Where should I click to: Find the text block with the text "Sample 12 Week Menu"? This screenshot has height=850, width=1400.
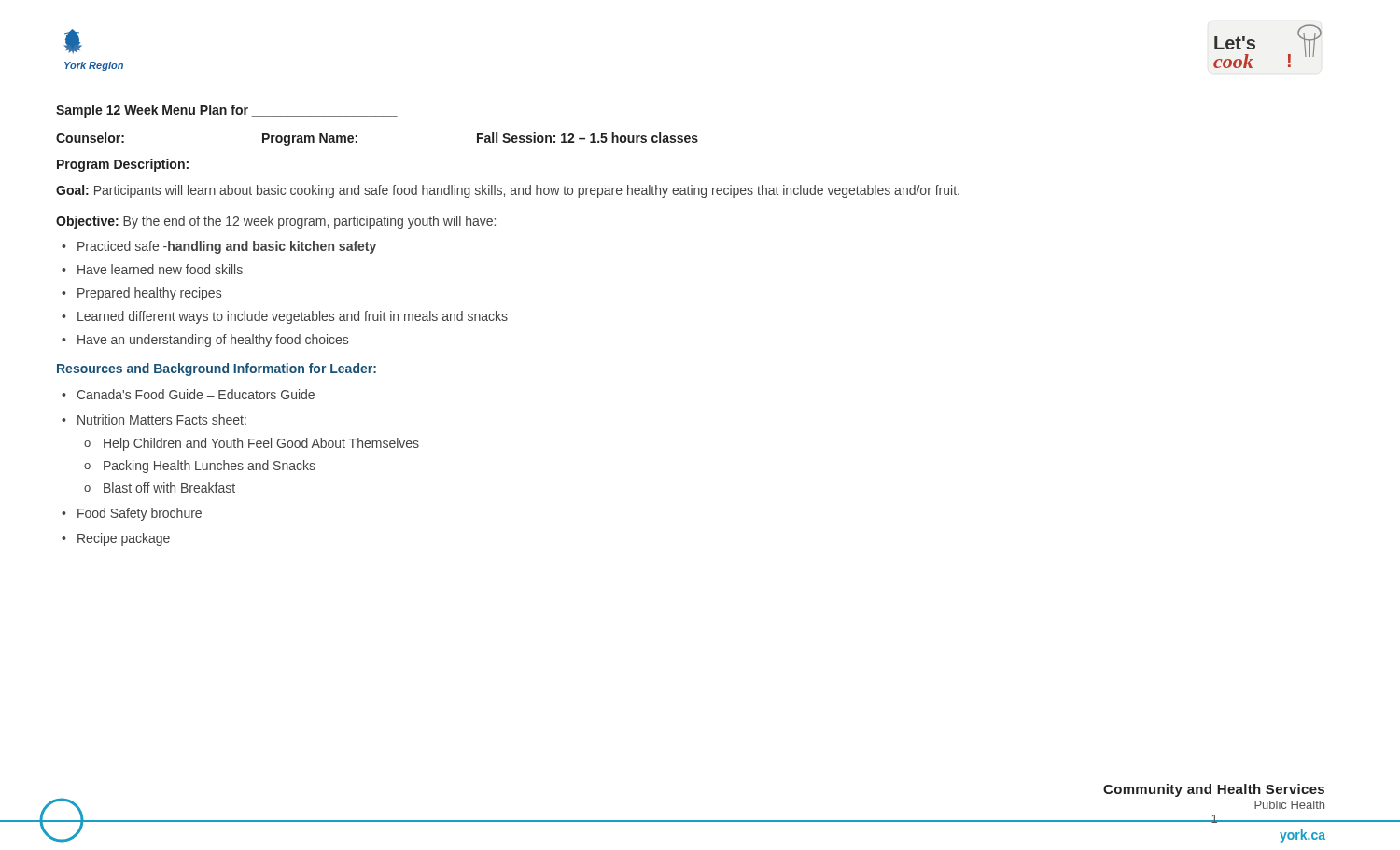(x=227, y=110)
